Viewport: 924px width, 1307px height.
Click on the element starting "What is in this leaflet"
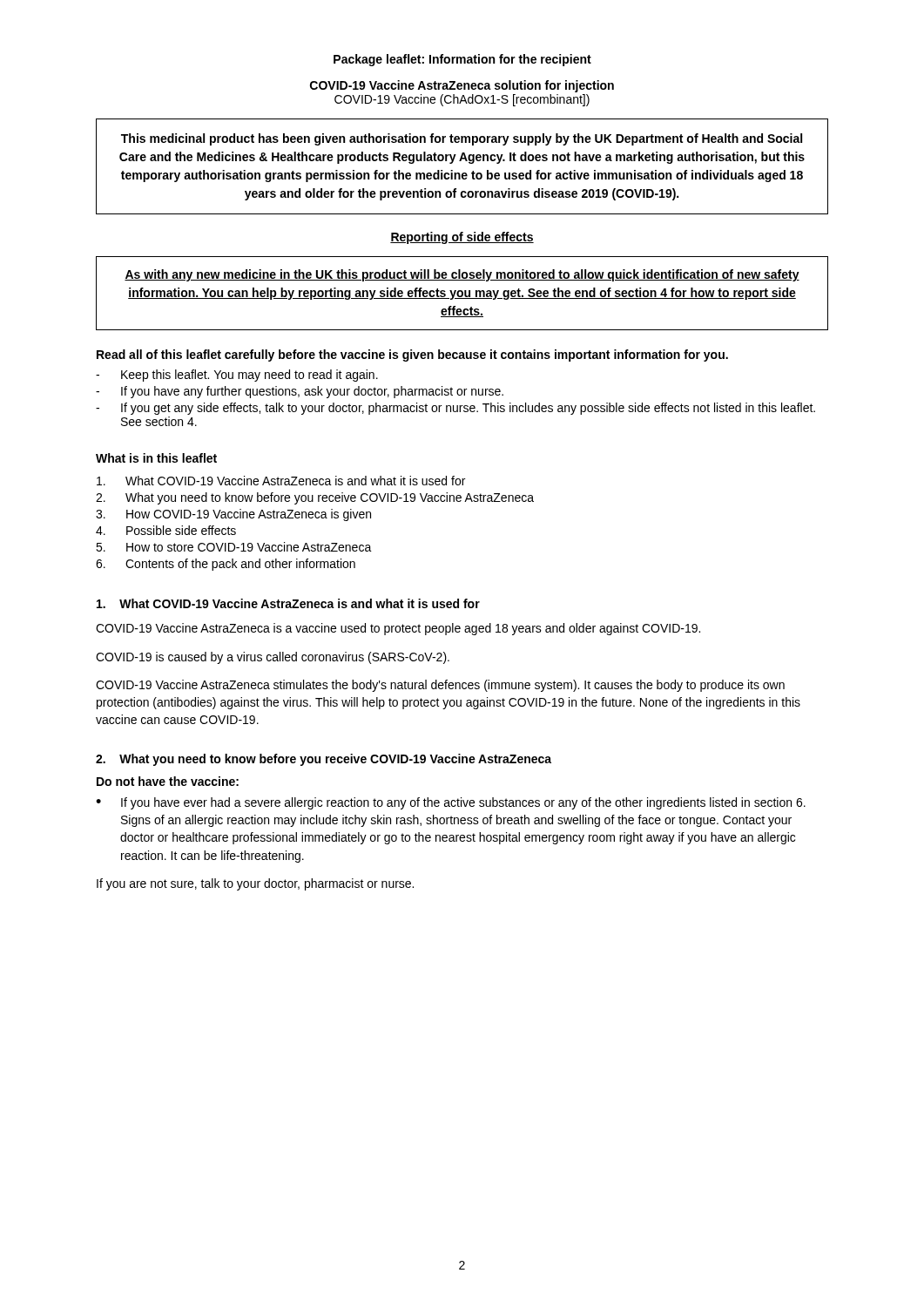pyautogui.click(x=156, y=459)
